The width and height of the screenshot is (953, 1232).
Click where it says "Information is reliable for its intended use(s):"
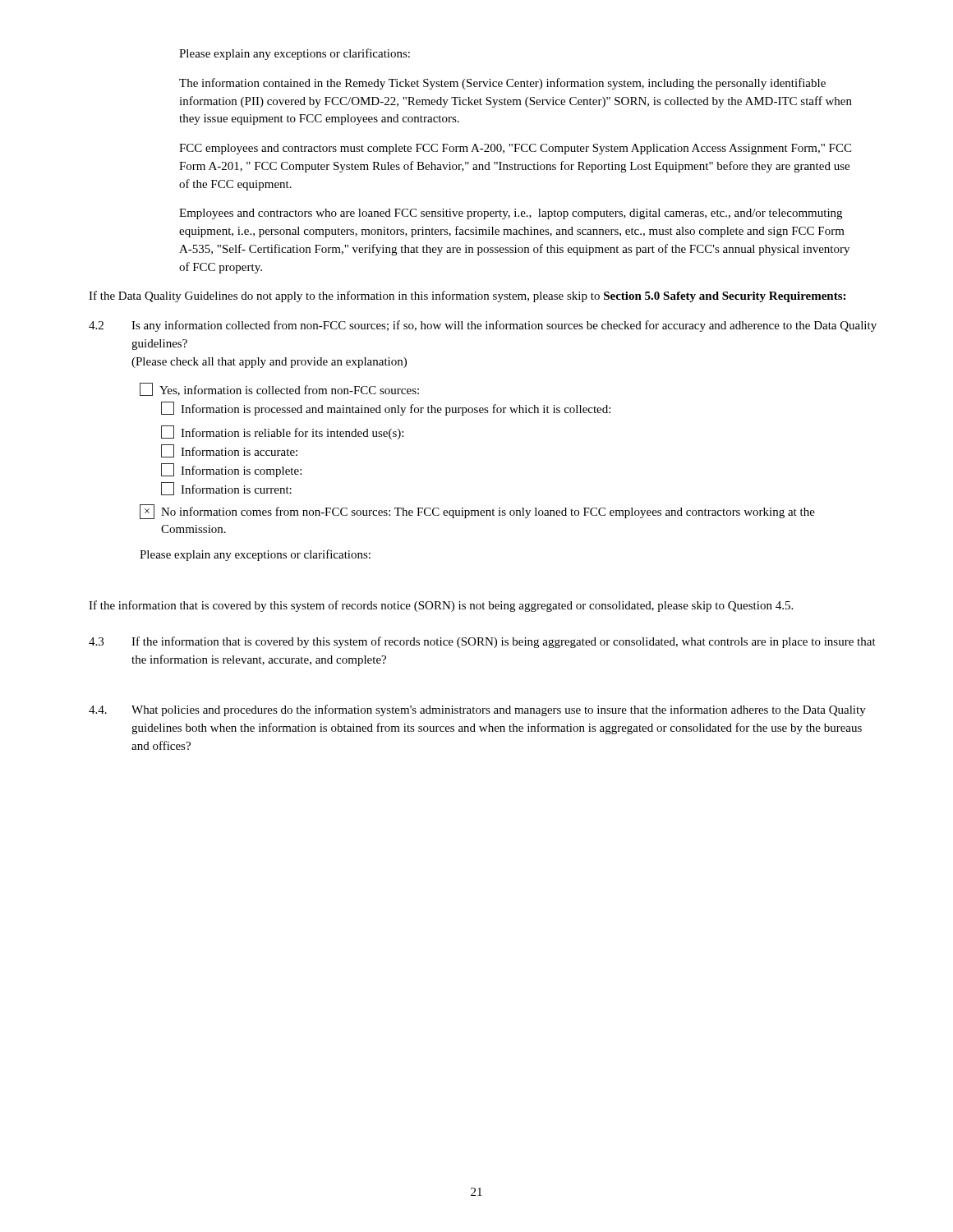pyautogui.click(x=283, y=433)
